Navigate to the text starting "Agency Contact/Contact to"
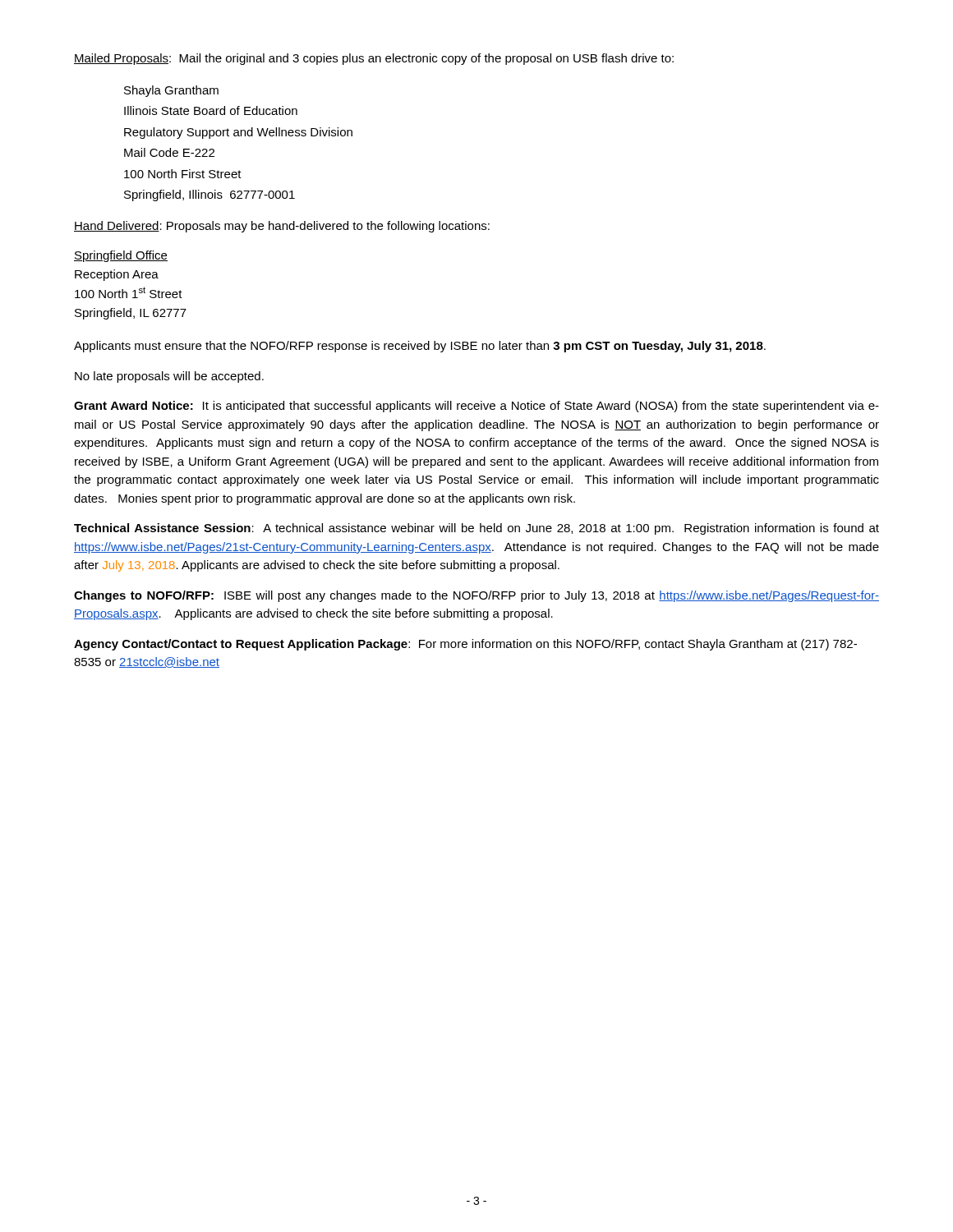The height and width of the screenshot is (1232, 953). (x=466, y=652)
